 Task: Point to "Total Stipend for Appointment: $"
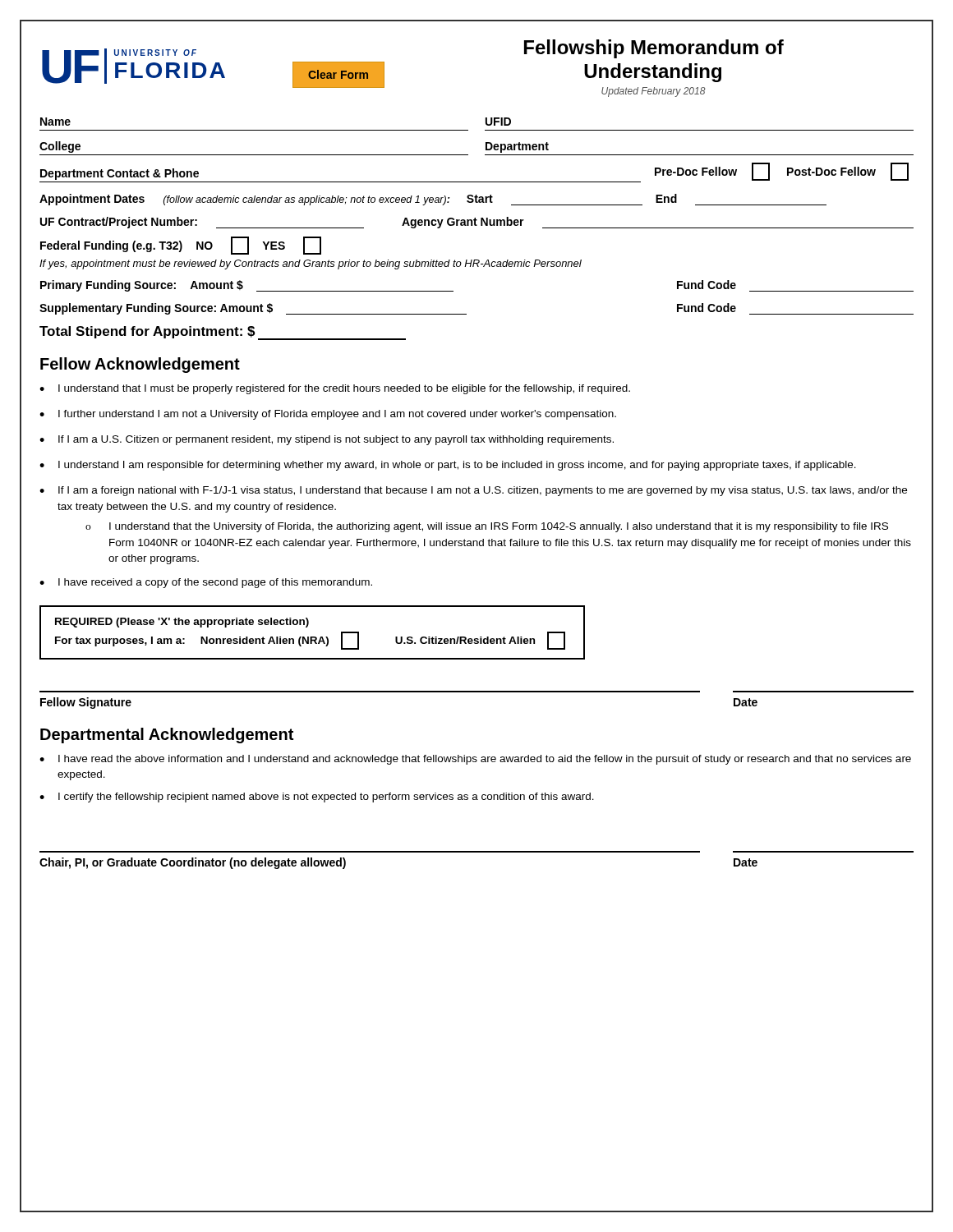point(223,331)
